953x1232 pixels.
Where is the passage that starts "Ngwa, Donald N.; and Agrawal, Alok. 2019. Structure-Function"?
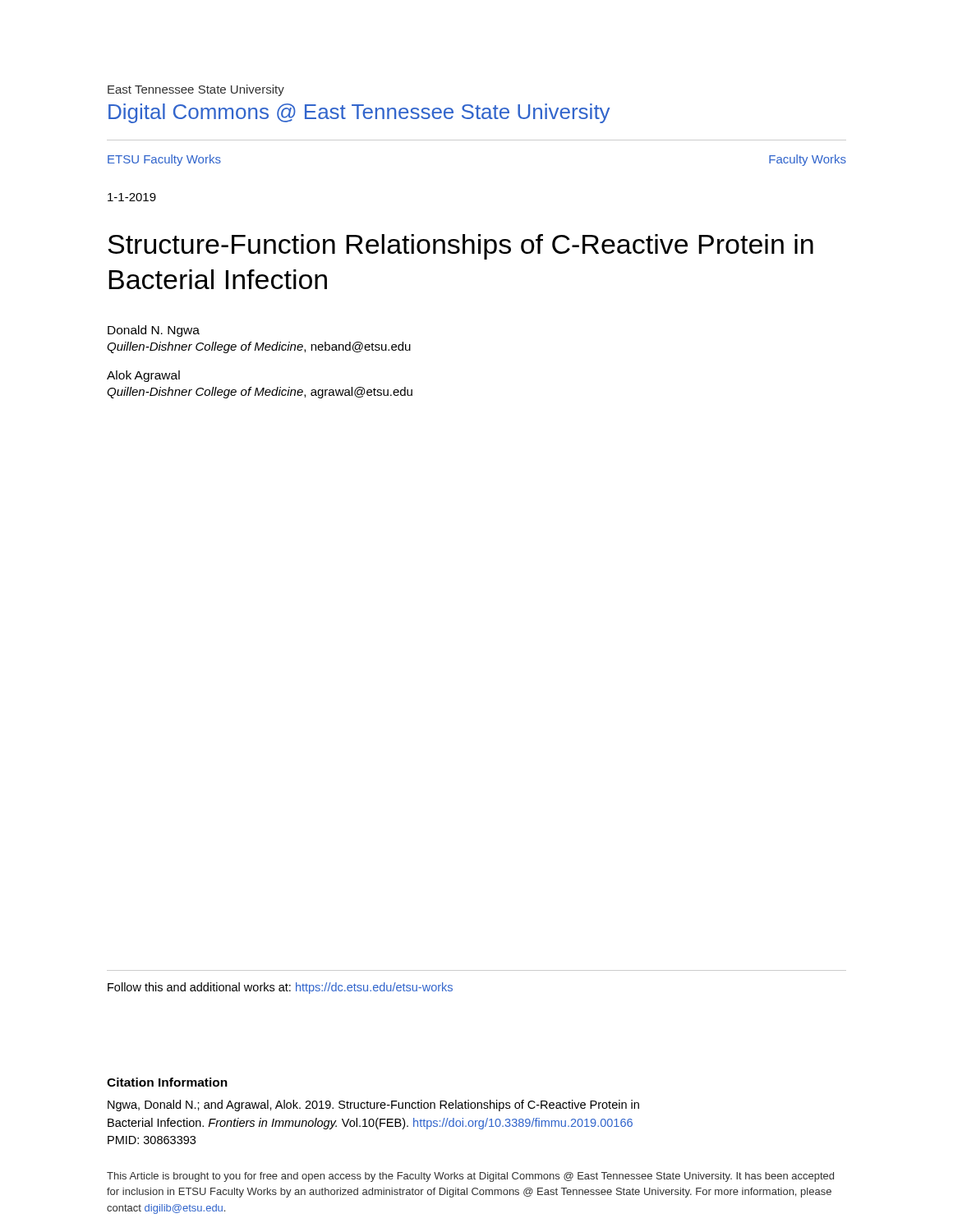click(x=373, y=1122)
